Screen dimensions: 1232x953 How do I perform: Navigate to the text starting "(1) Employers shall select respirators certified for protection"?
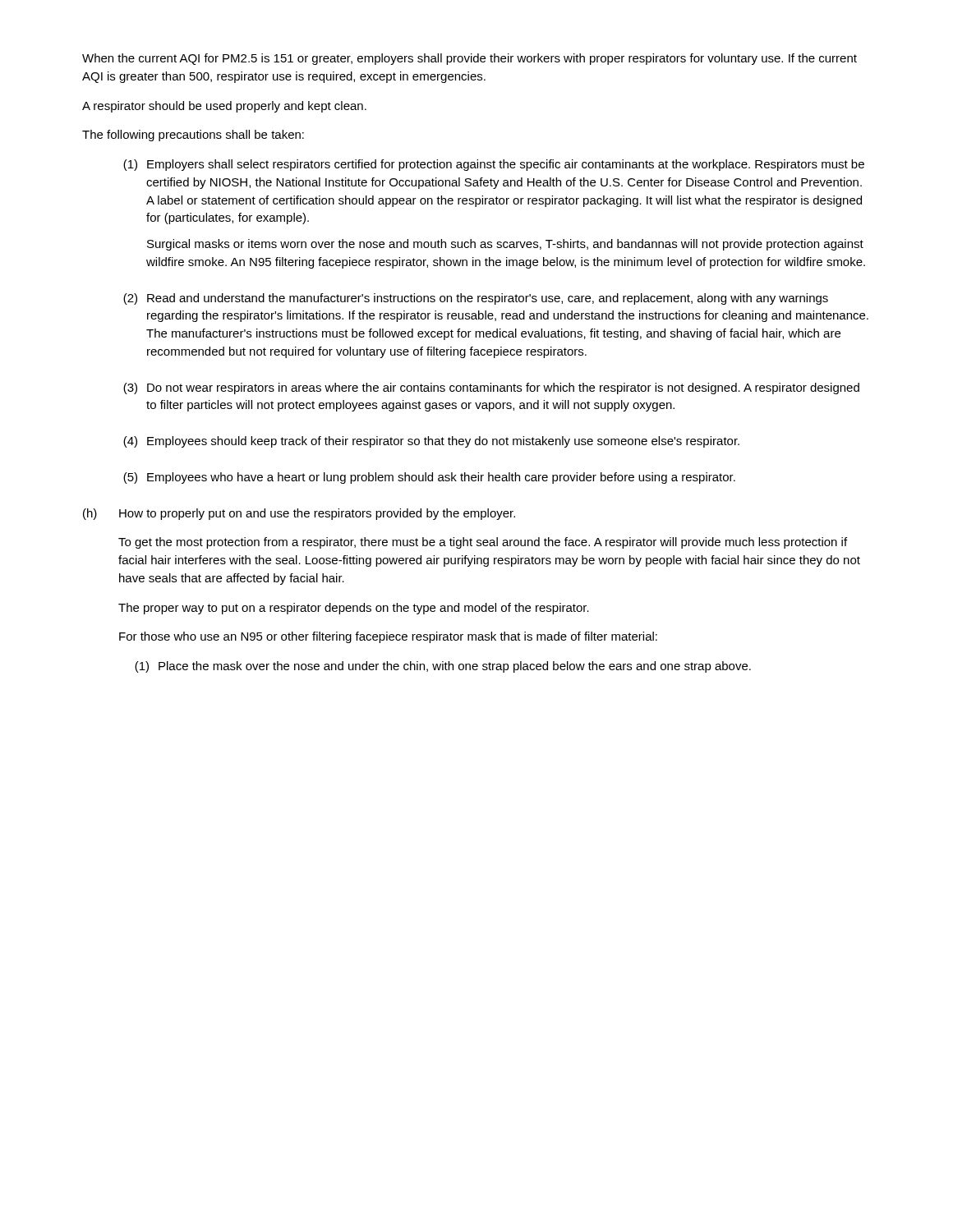494,165
